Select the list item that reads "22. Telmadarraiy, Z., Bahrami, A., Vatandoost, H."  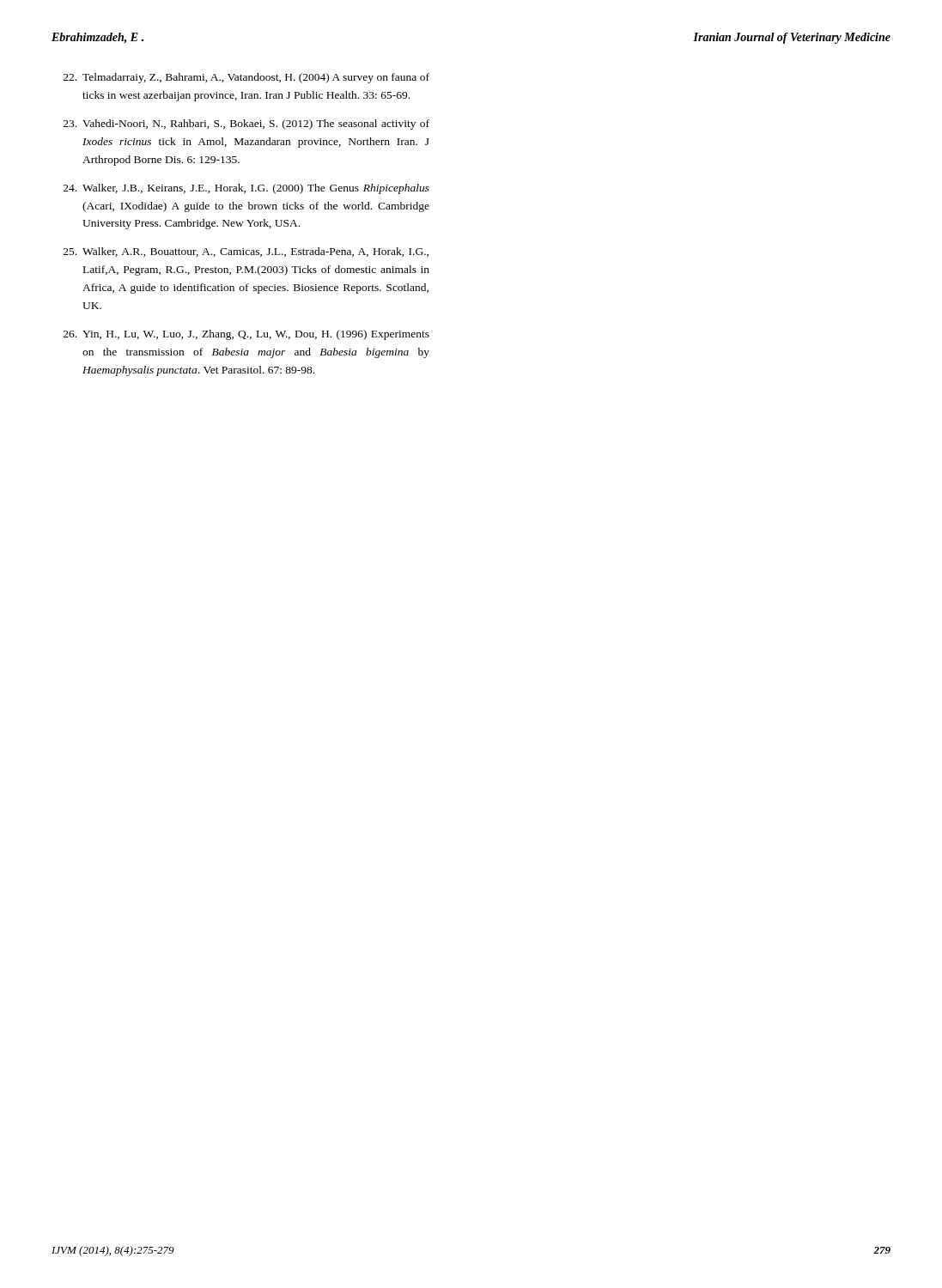tap(240, 87)
